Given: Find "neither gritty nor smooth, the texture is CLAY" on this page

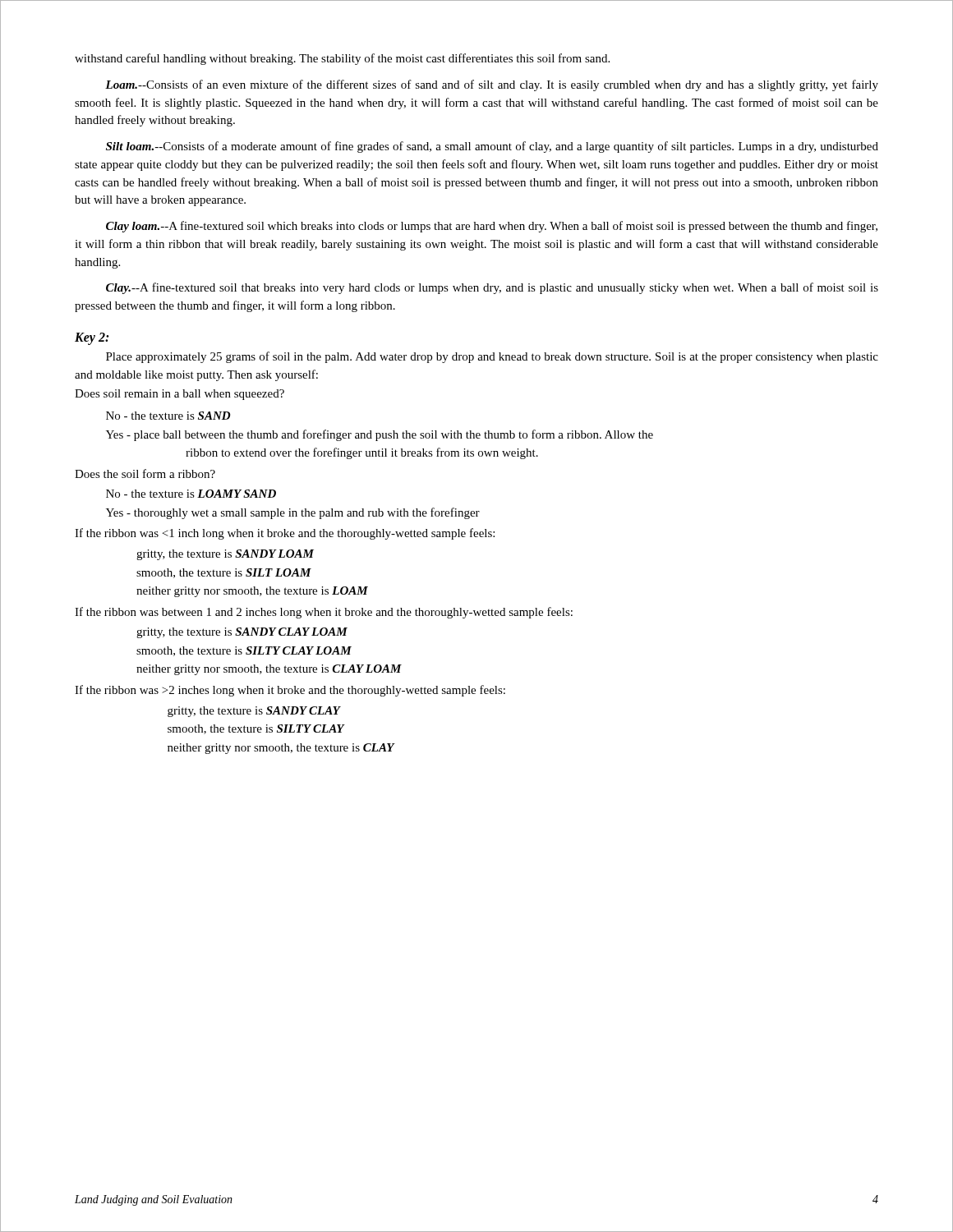Looking at the screenshot, I should click(281, 749).
